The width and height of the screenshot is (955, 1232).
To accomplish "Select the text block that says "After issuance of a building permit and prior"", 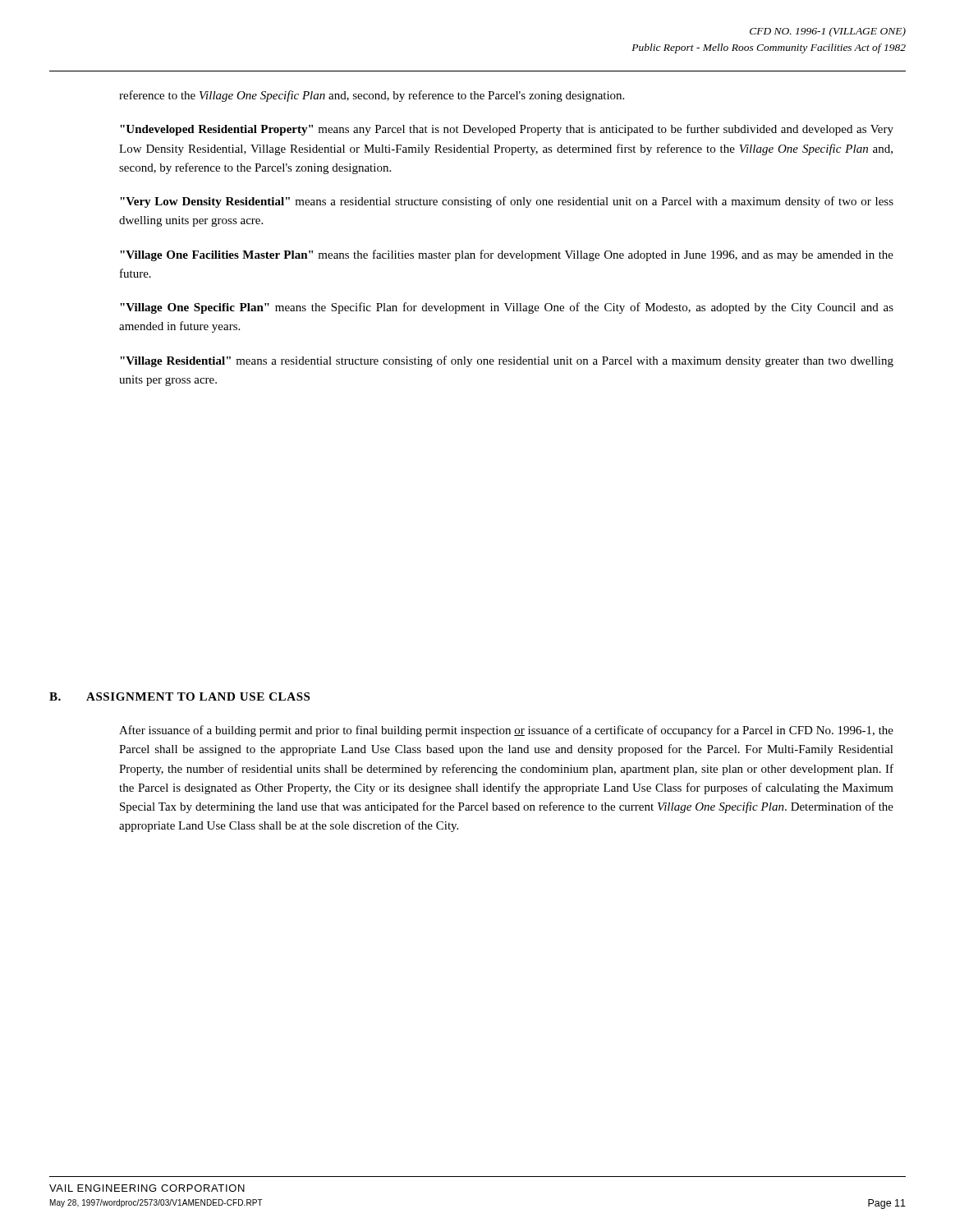I will click(506, 778).
